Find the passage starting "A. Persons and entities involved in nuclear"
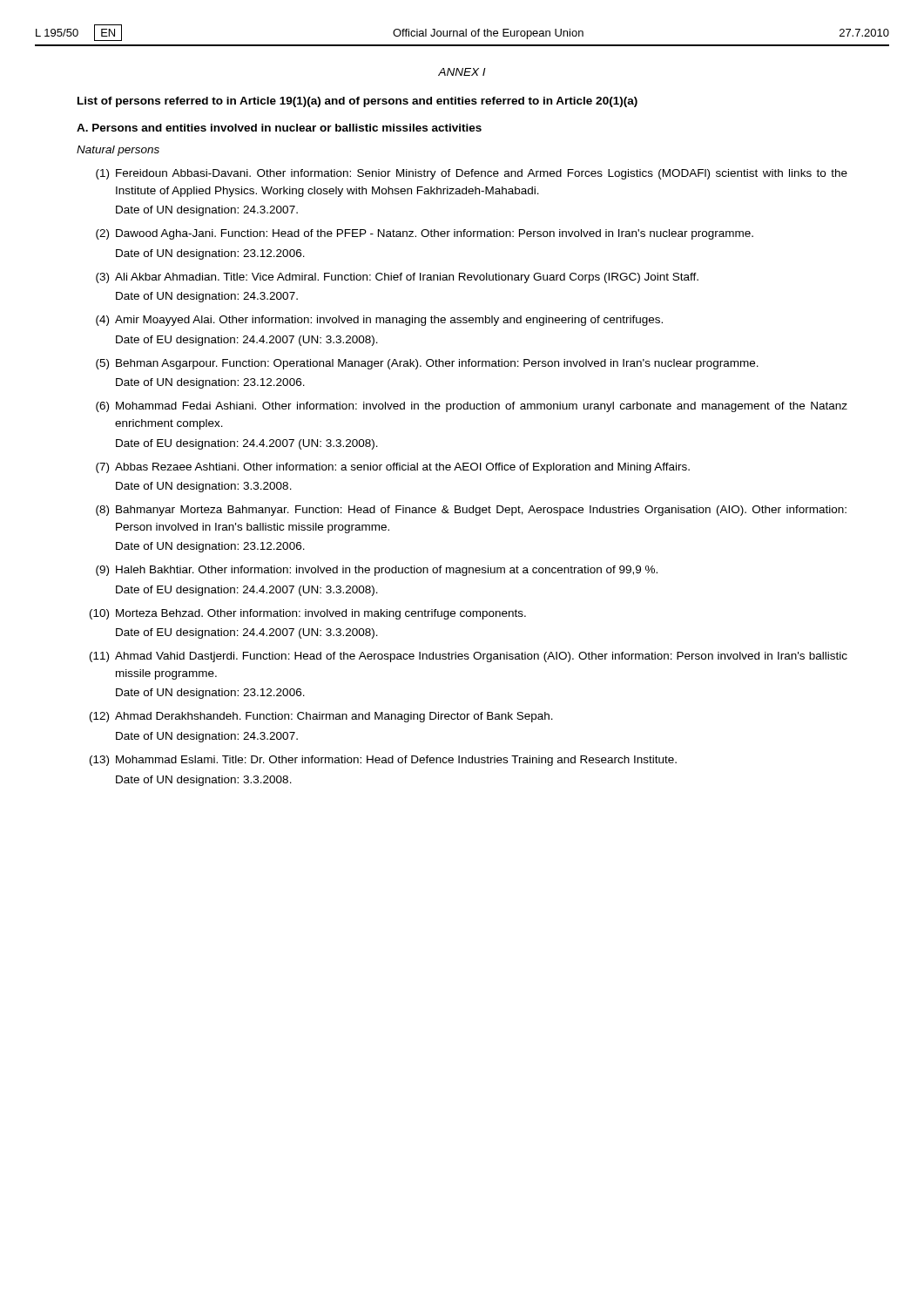The image size is (924, 1307). [279, 128]
